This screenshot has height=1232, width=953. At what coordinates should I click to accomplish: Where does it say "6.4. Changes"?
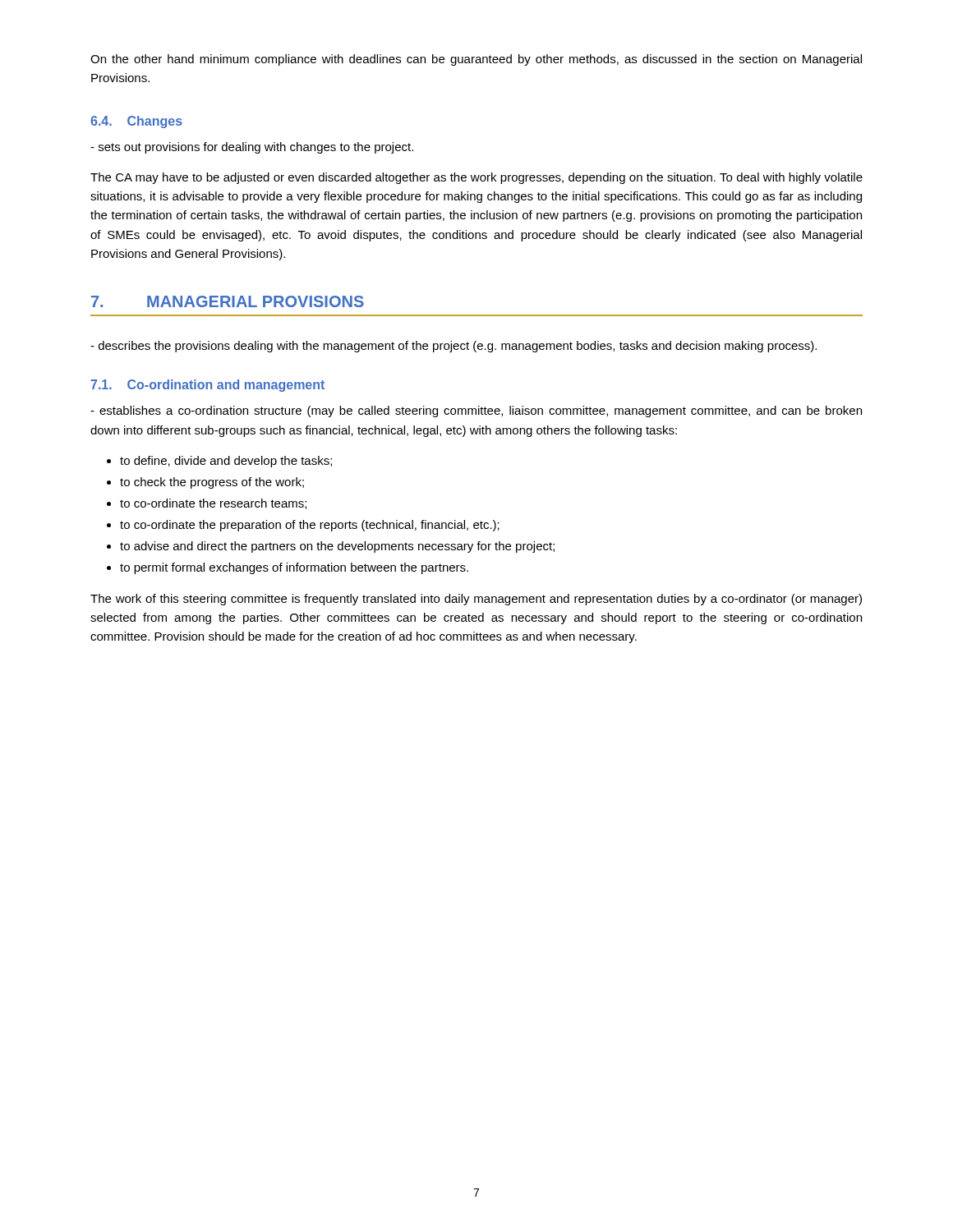tap(136, 121)
